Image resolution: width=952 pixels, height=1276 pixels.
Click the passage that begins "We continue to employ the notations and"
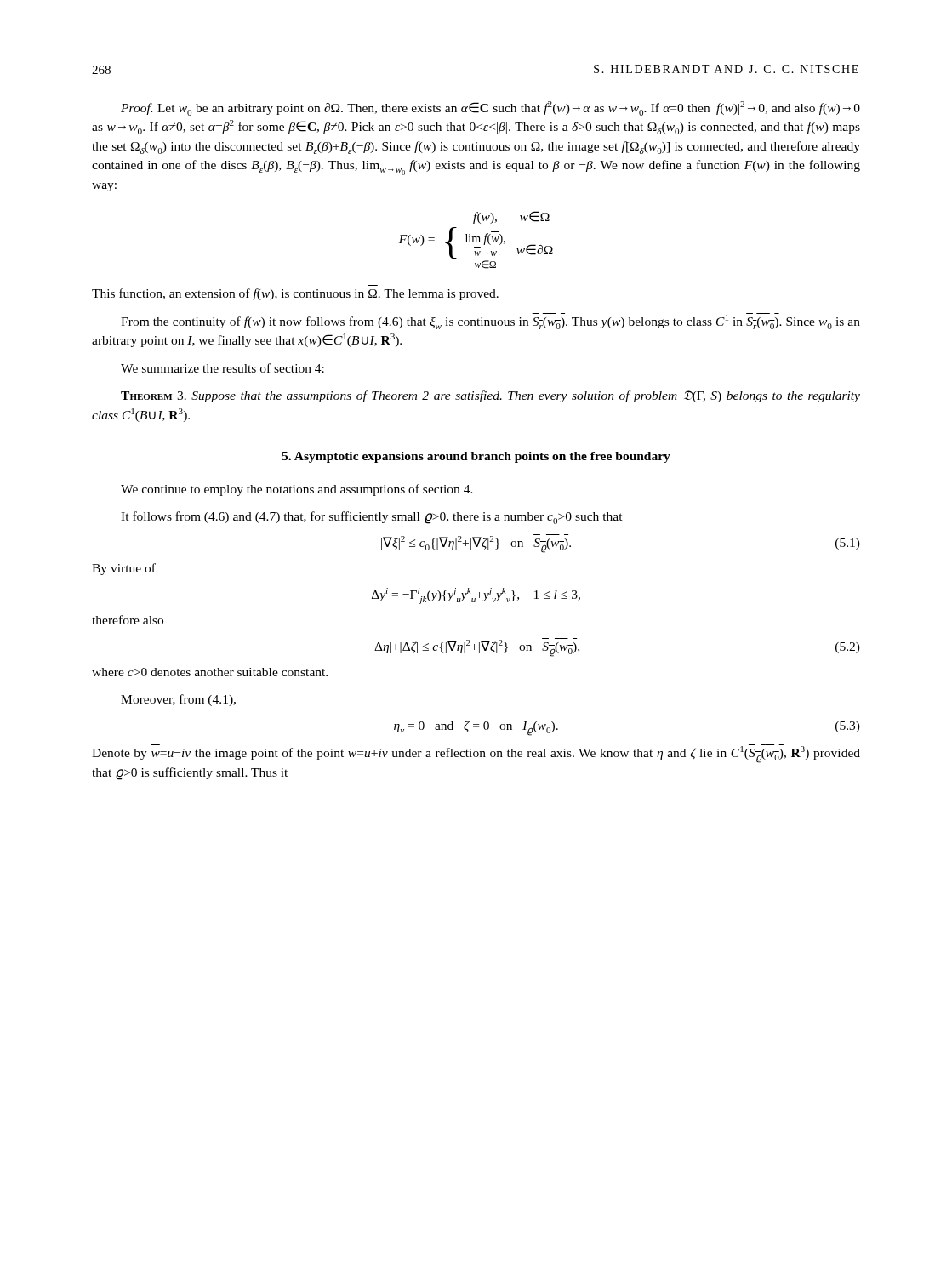click(297, 489)
